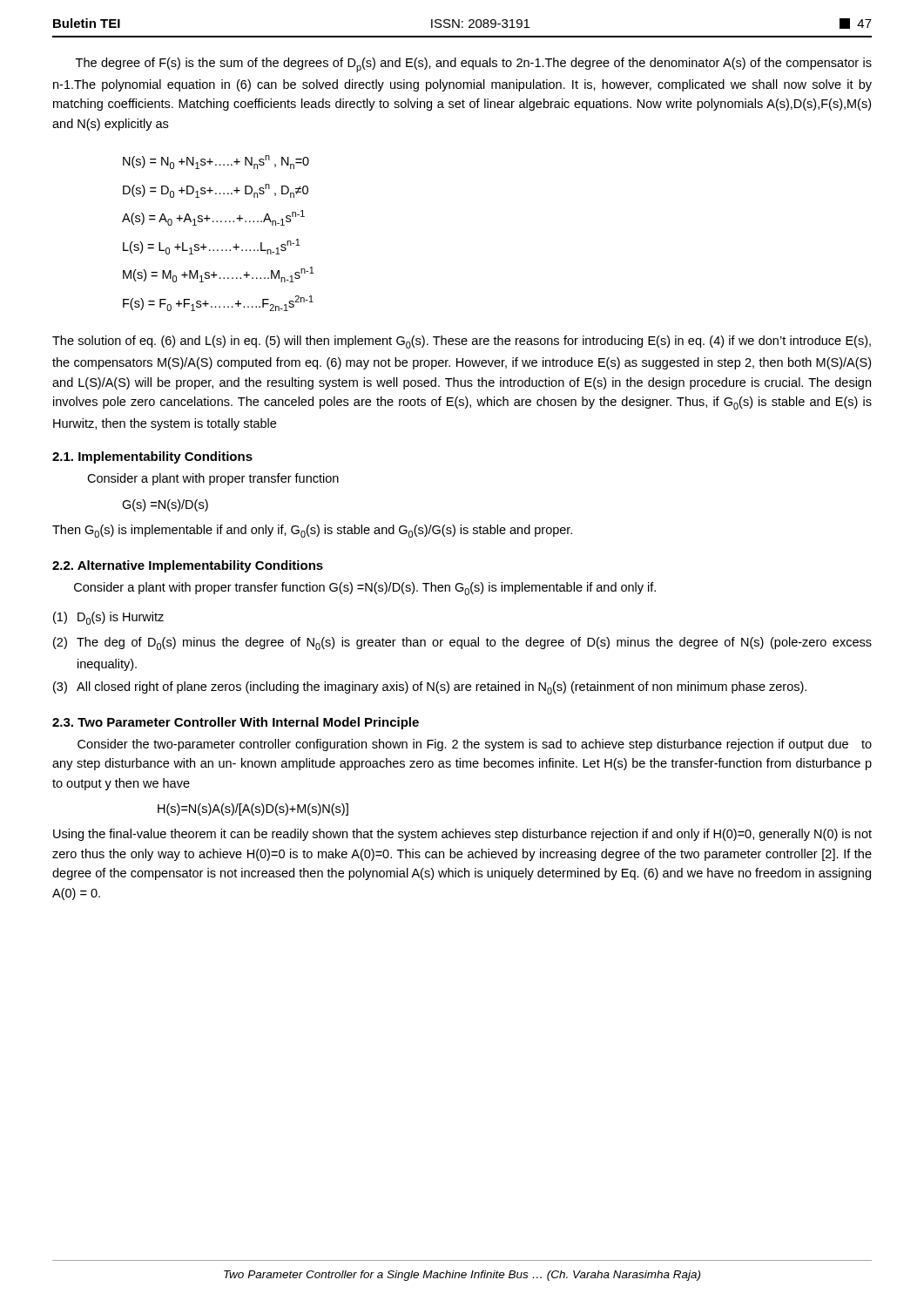
Task: Click where it says "2.3. Two Parameter Controller With Internal Model Principle"
Action: (236, 722)
